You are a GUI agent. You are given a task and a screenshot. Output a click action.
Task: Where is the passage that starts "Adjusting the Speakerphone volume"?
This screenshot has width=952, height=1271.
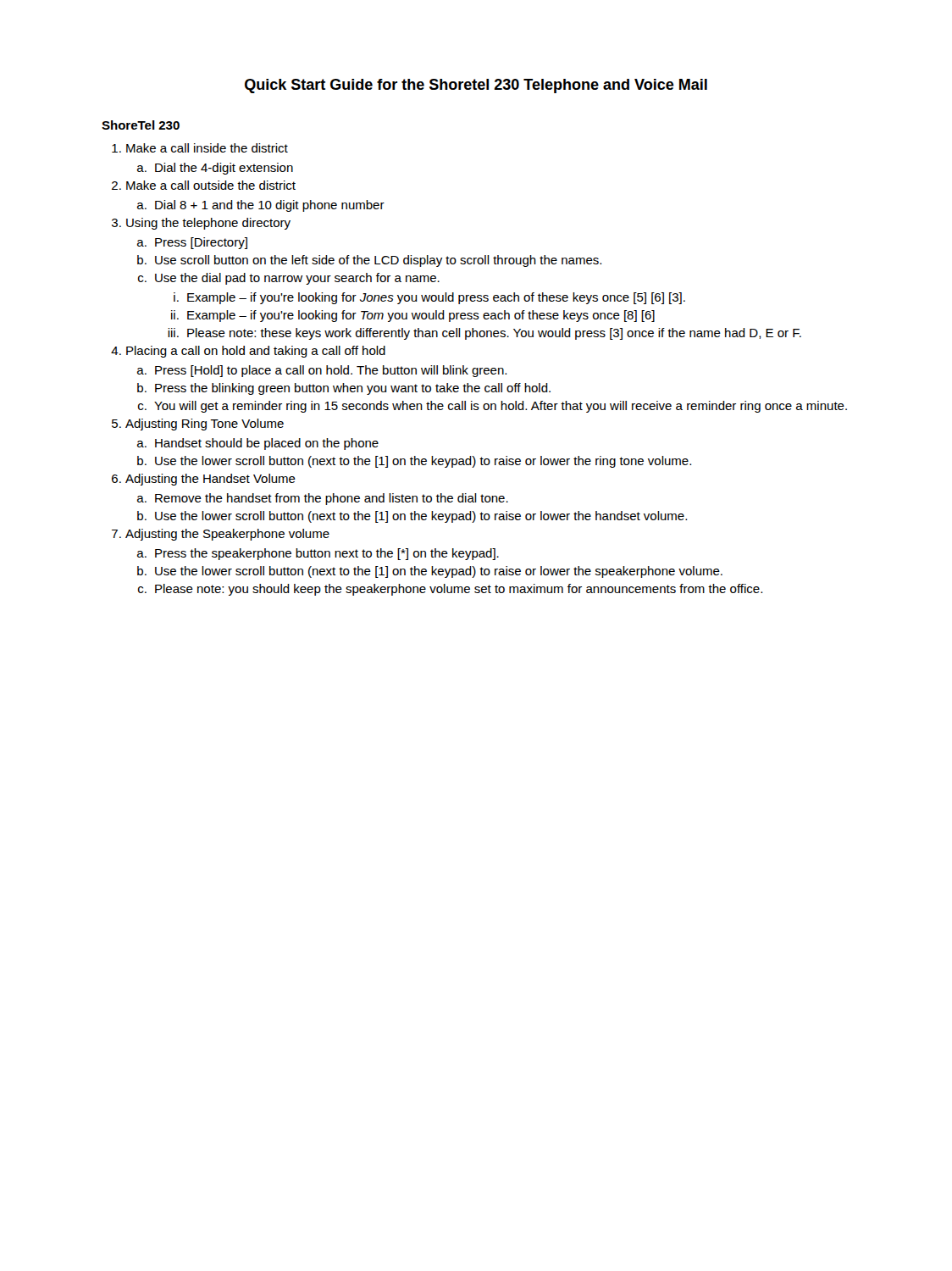[488, 561]
